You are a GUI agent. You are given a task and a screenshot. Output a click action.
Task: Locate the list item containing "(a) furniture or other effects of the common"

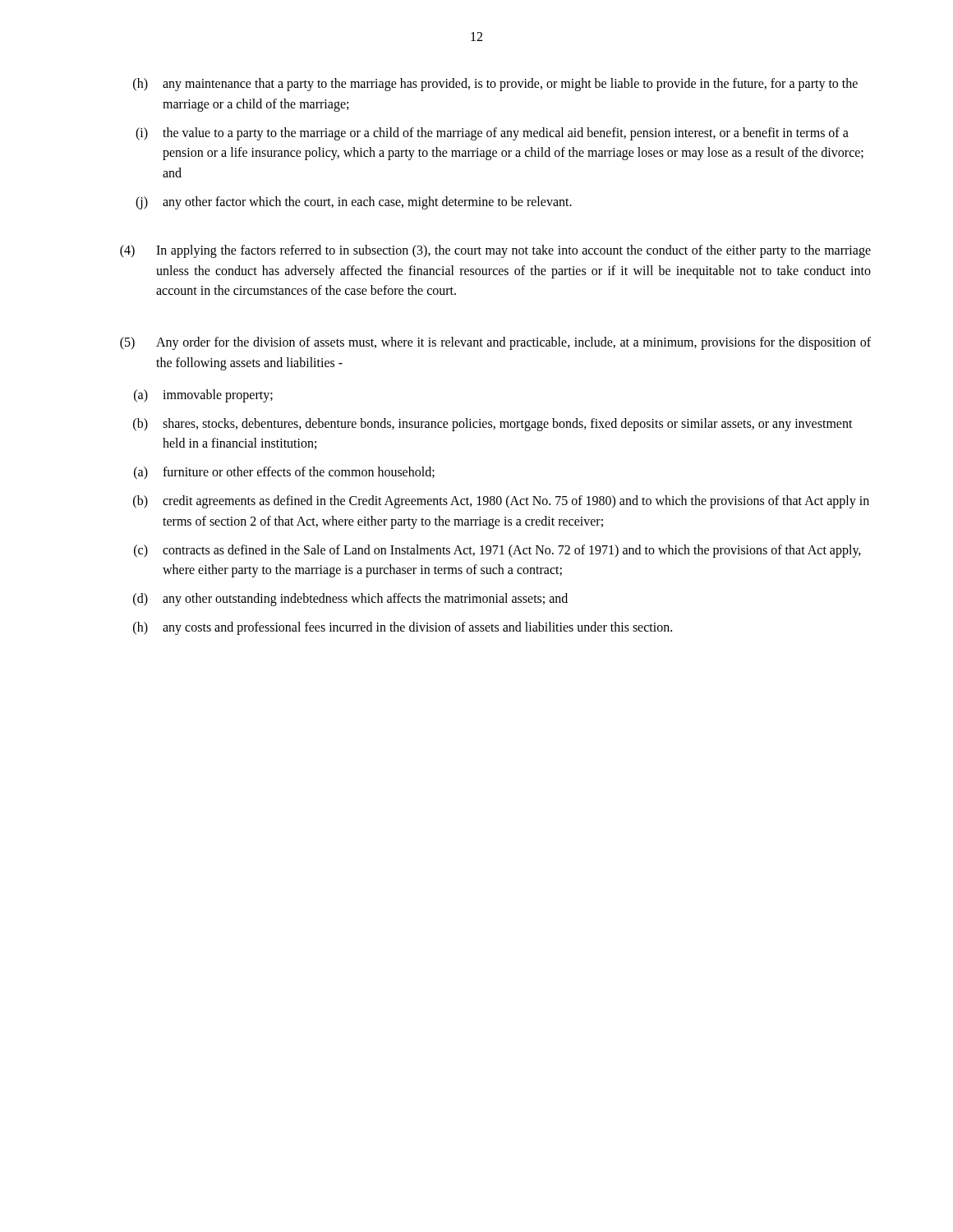click(284, 473)
